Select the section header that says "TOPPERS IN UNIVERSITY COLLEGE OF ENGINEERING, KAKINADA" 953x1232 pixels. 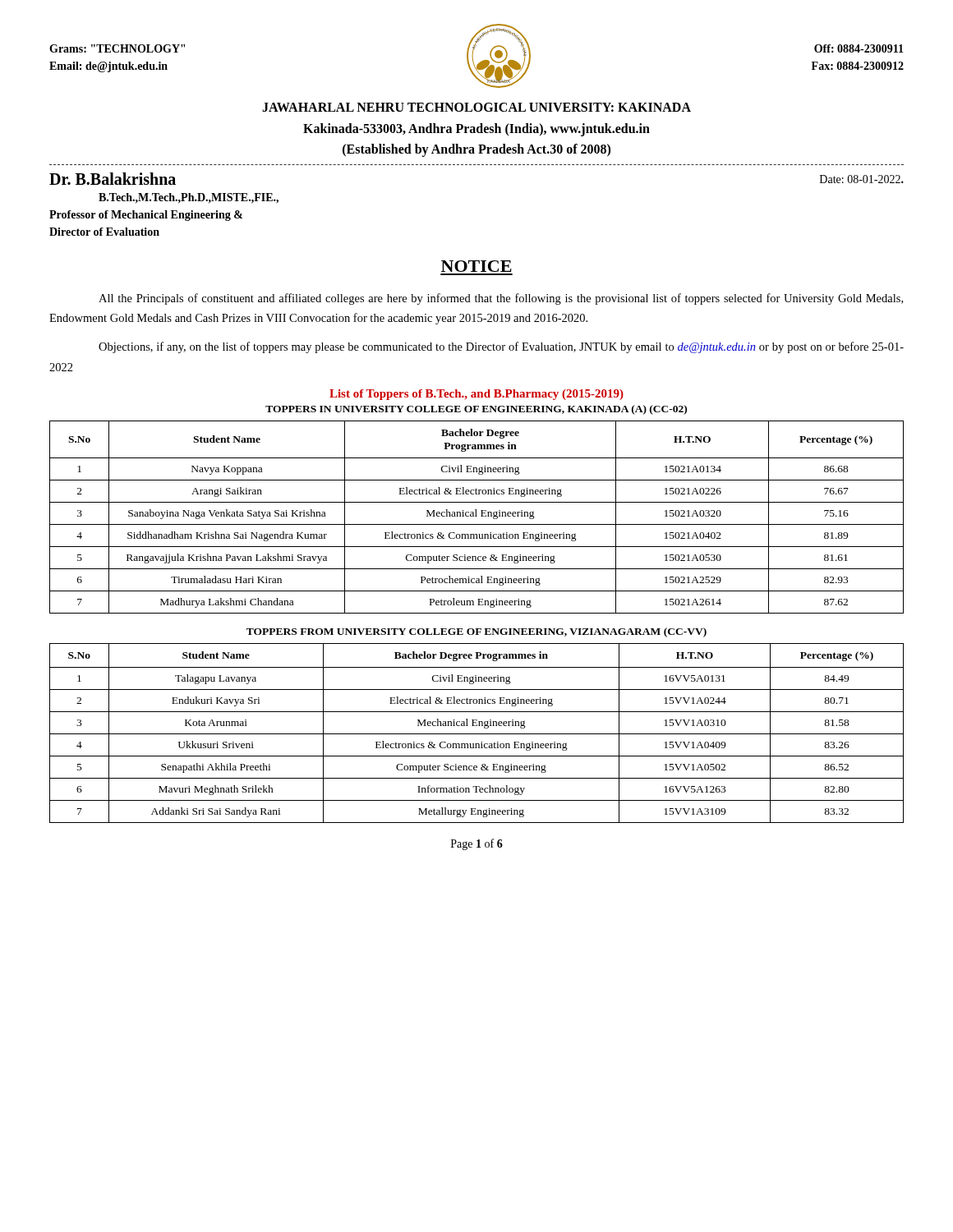pos(476,409)
